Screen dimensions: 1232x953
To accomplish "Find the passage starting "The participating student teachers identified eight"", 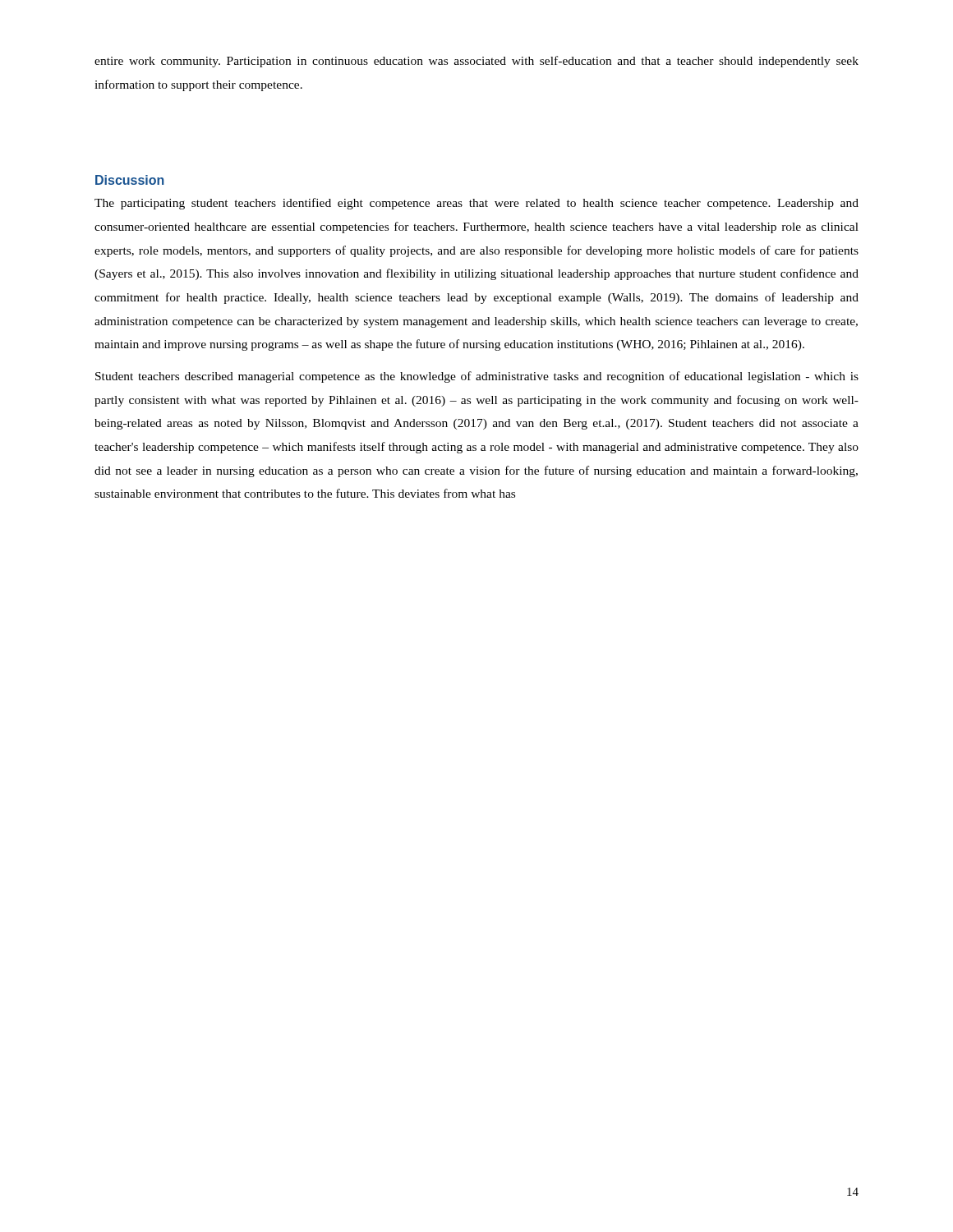I will [x=476, y=273].
